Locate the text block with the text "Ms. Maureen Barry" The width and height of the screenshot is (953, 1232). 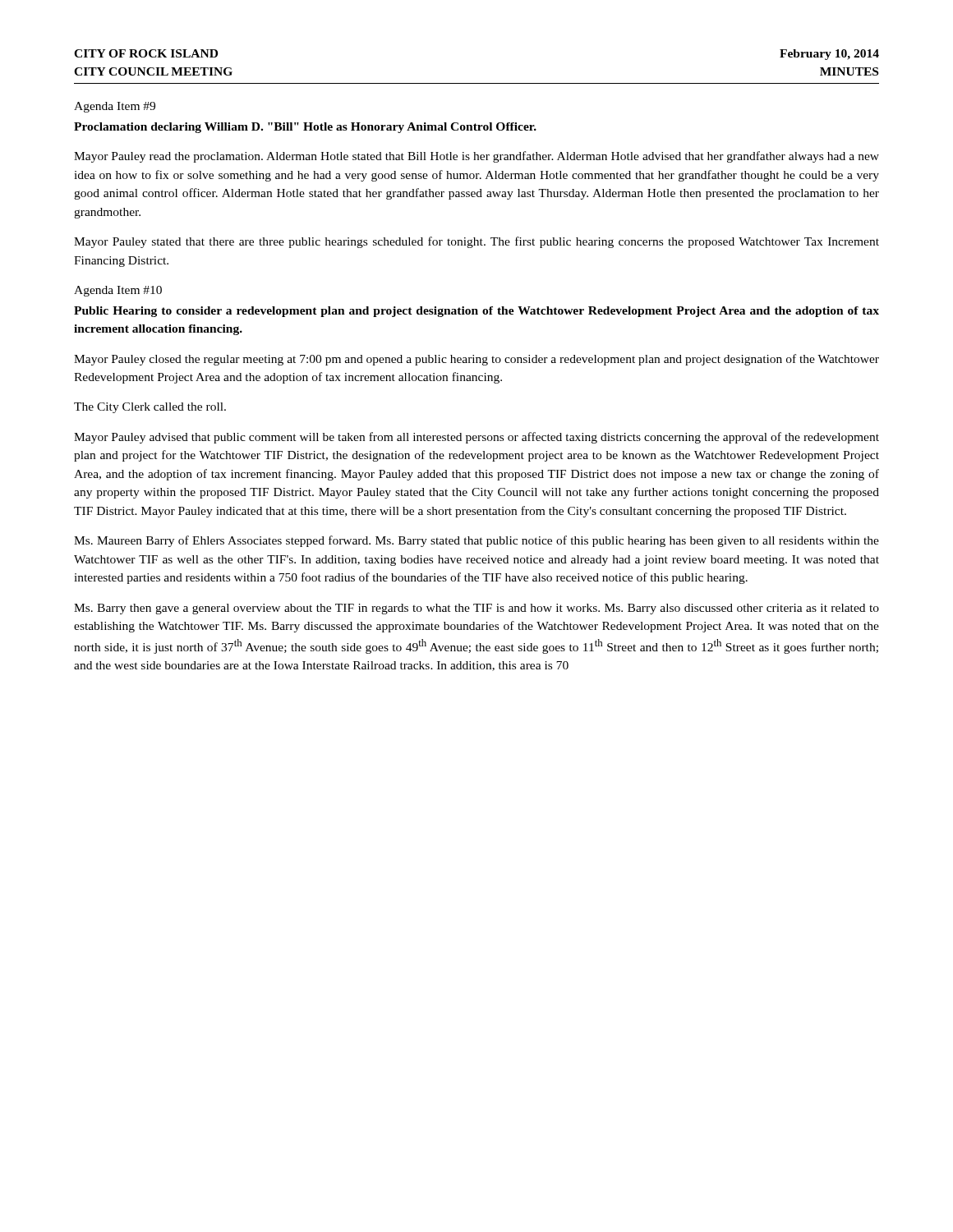[x=476, y=559]
